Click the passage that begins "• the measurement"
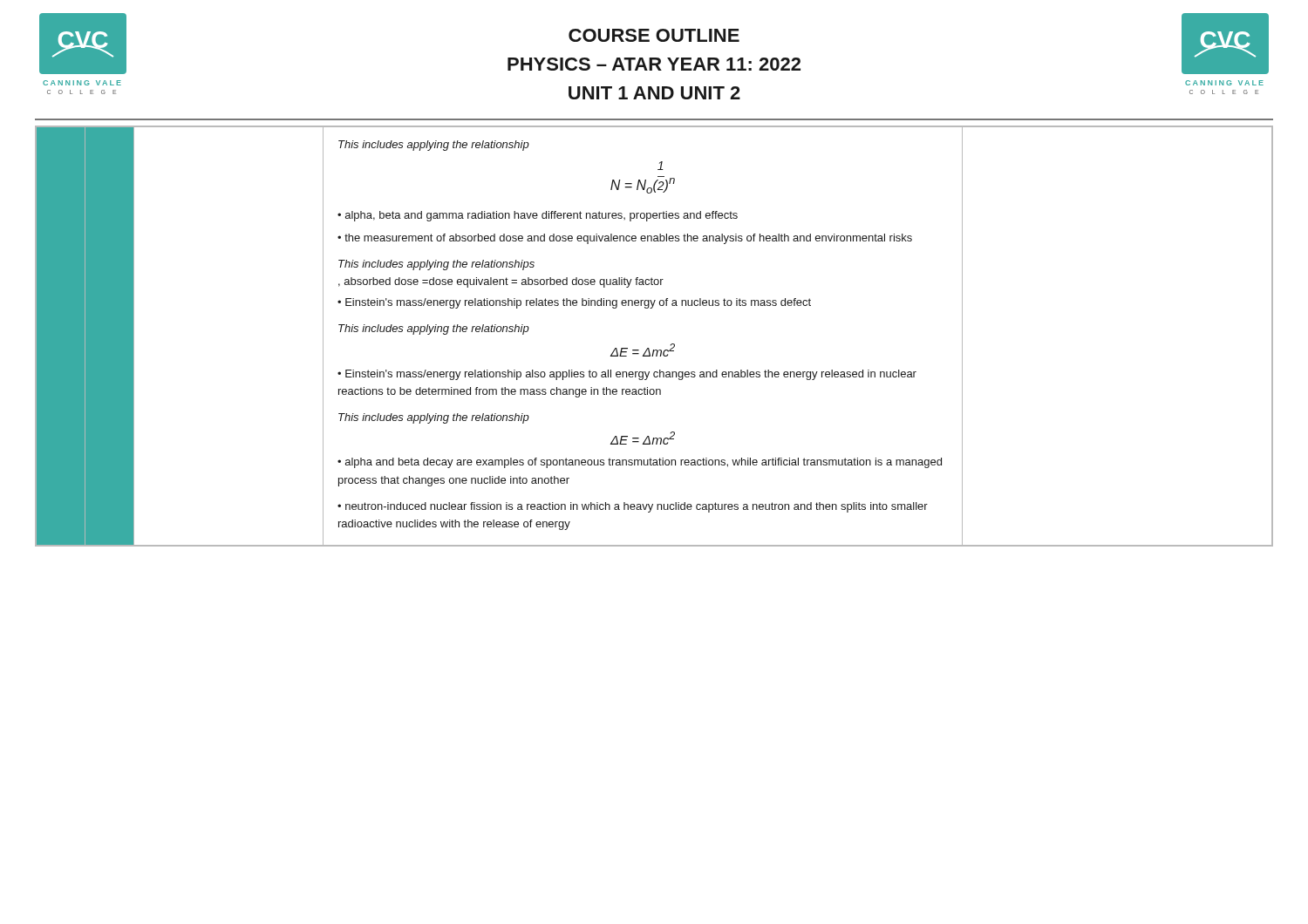This screenshot has width=1308, height=924. [x=625, y=237]
